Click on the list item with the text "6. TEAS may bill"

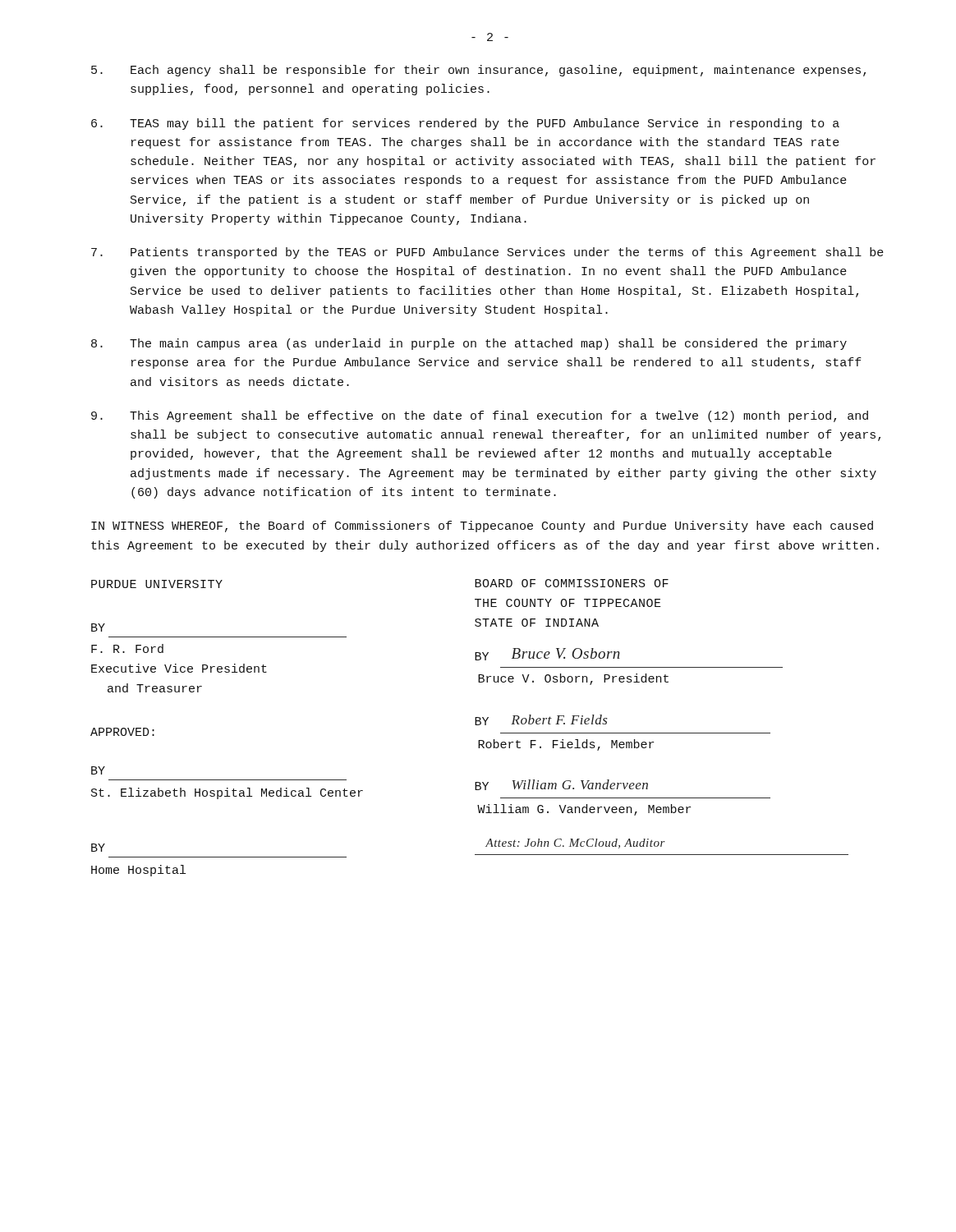(x=490, y=172)
